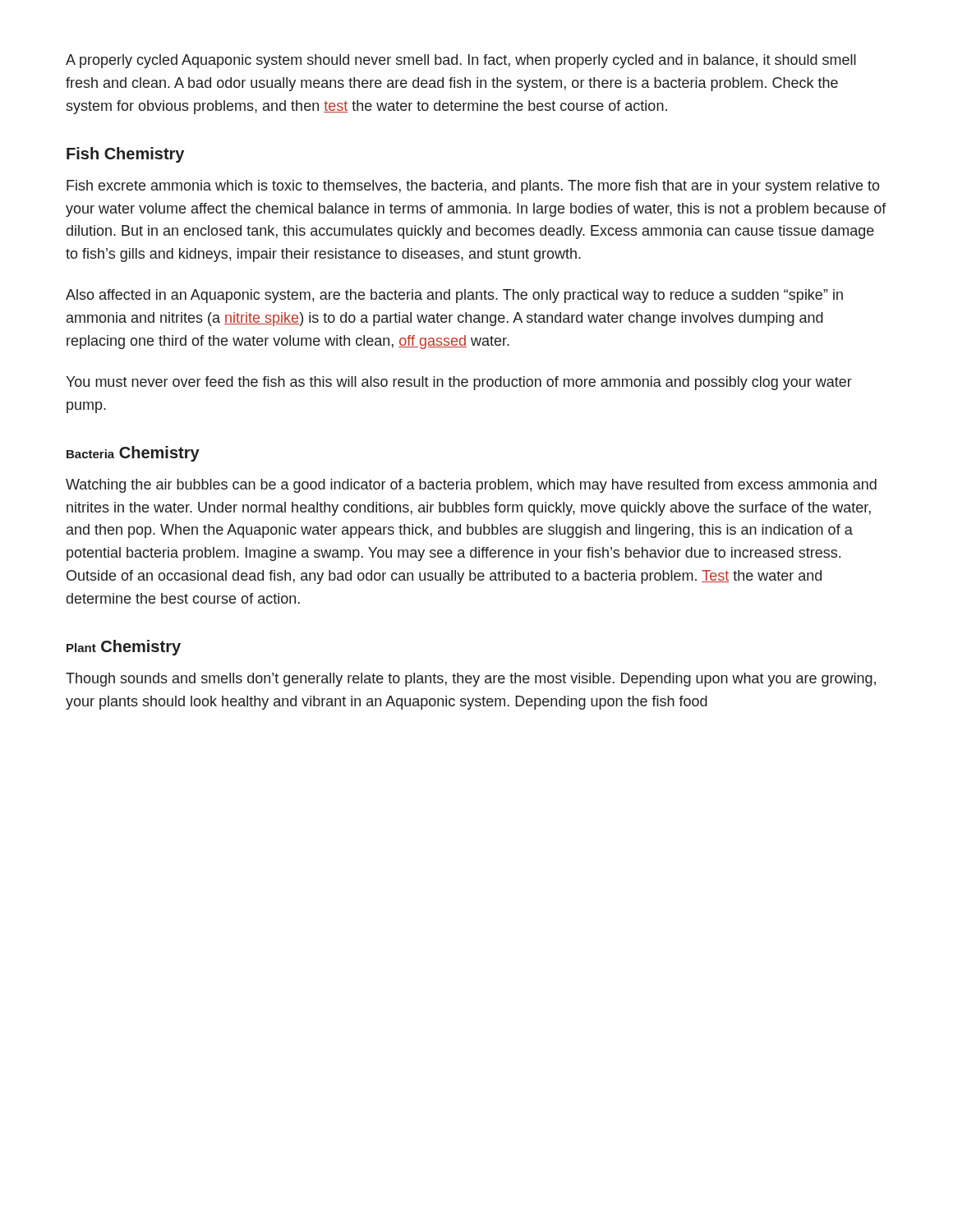Image resolution: width=953 pixels, height=1232 pixels.
Task: Point to the text starting "Fish Chemistry"
Action: (125, 153)
